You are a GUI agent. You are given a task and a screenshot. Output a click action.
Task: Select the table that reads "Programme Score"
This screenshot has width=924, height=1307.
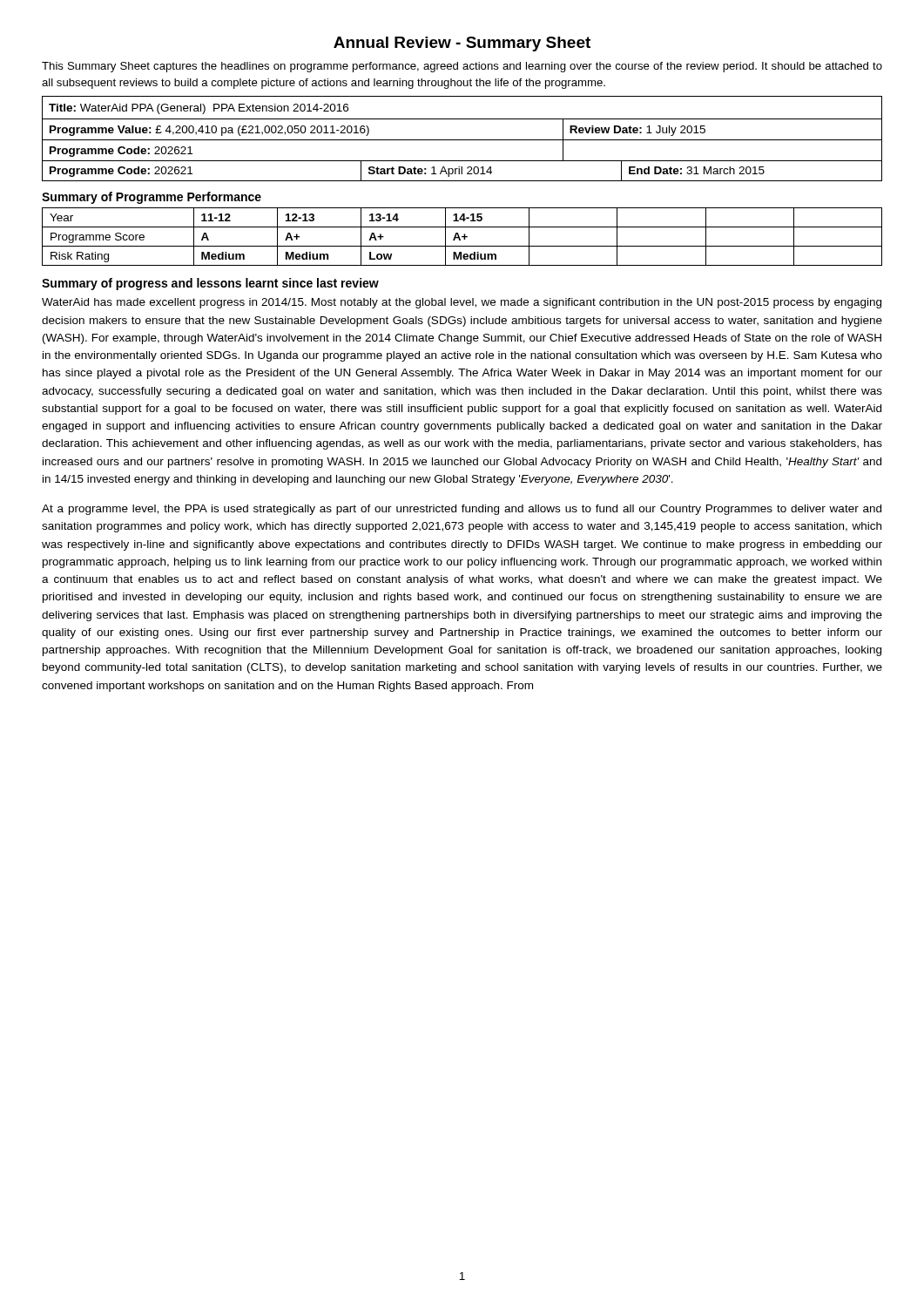coord(462,237)
